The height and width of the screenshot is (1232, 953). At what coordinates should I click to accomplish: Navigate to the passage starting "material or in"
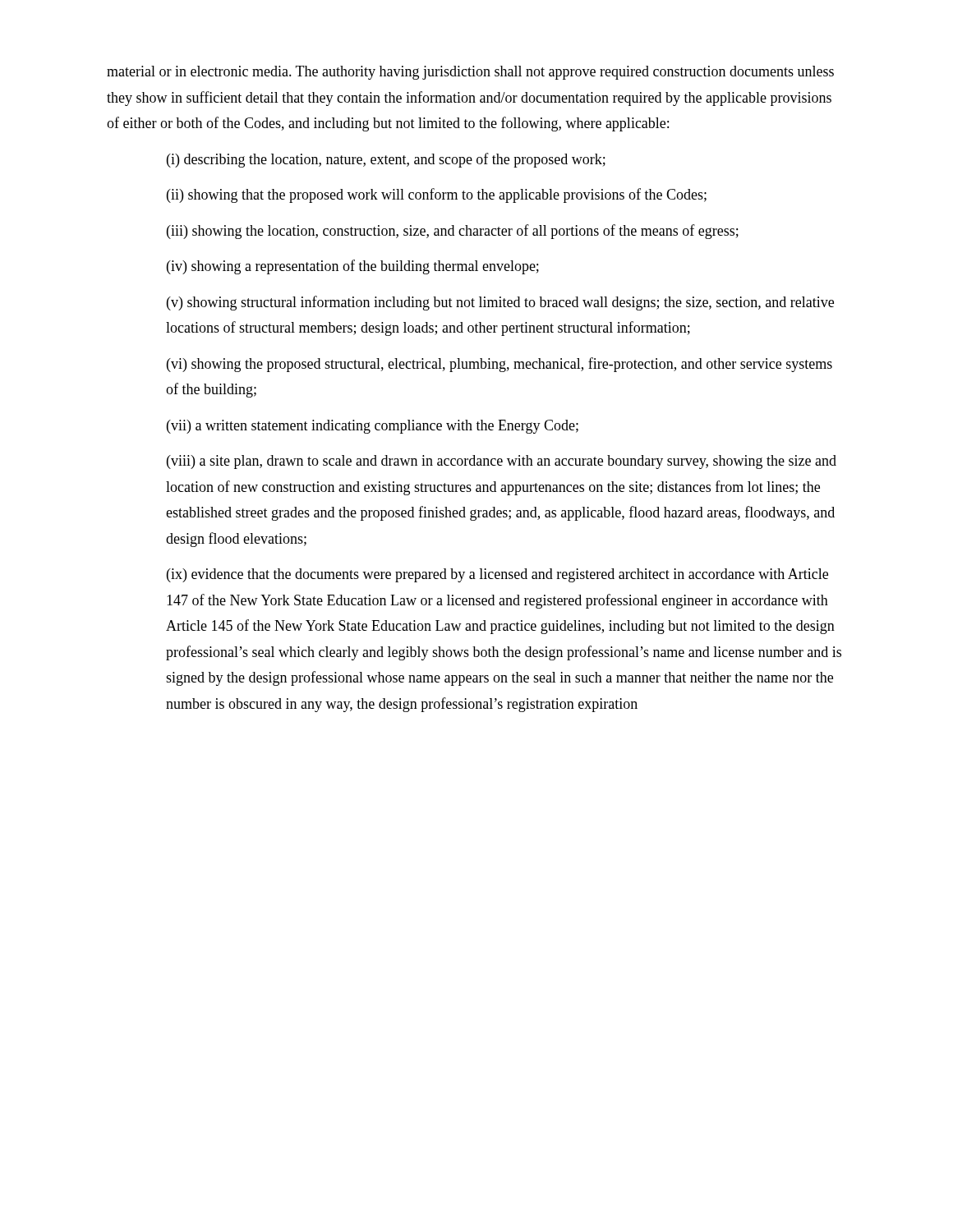(x=476, y=98)
